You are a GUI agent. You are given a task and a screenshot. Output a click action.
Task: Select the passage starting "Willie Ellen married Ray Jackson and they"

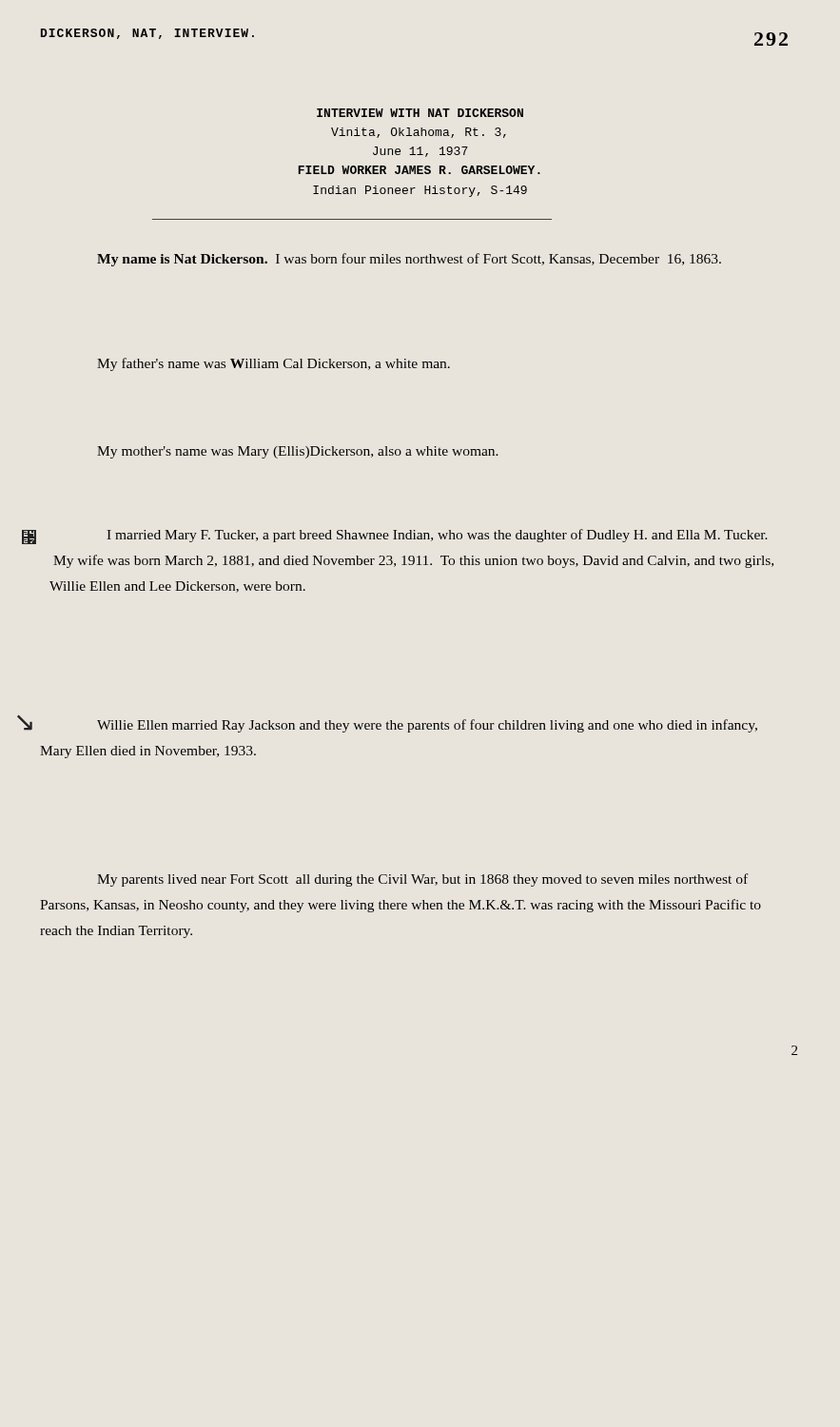point(399,737)
